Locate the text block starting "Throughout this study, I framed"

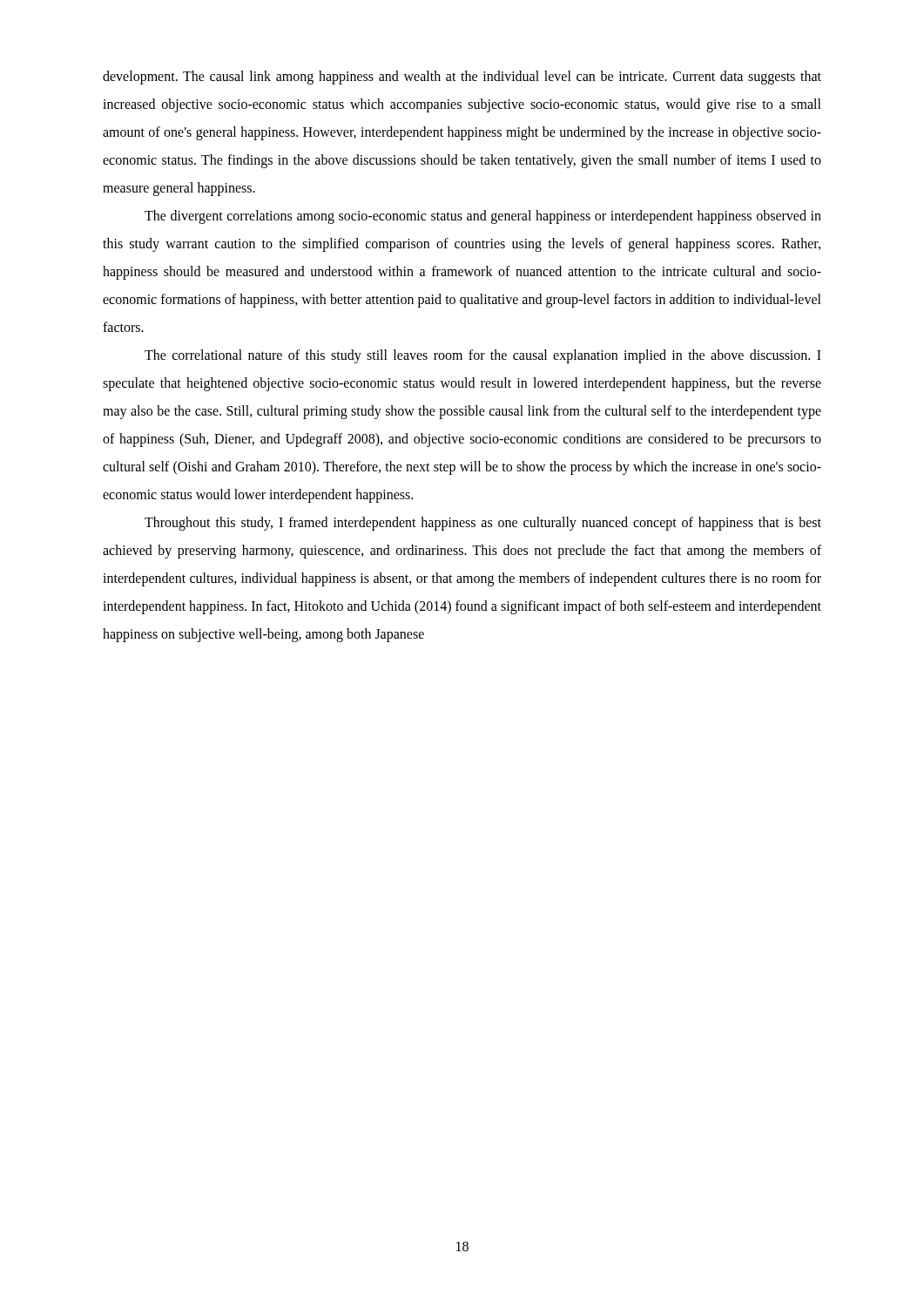tap(462, 579)
